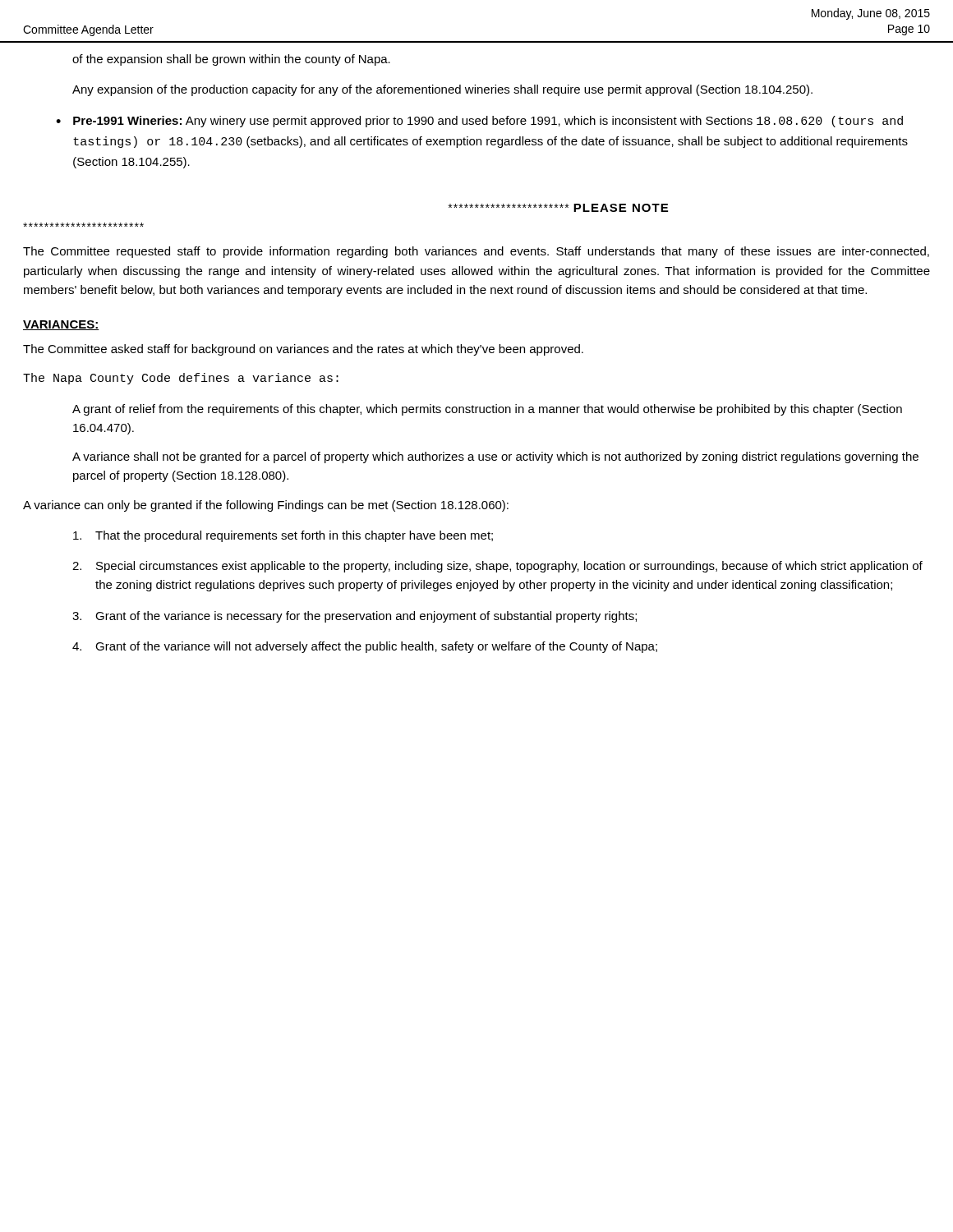Select the text block starting "of the expansion shall be"
953x1232 pixels.
[232, 59]
